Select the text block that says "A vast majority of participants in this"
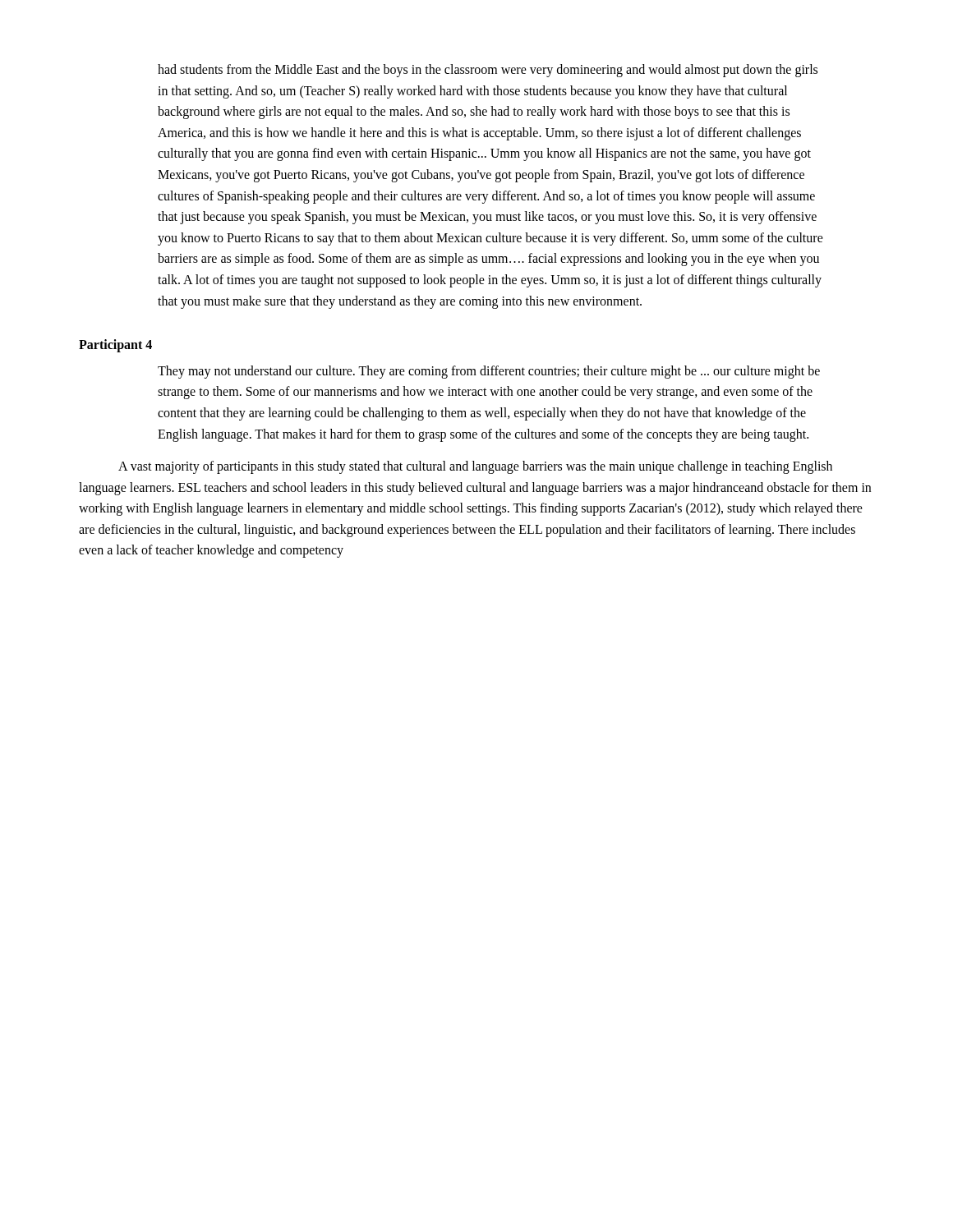The height and width of the screenshot is (1232, 953). [x=475, y=508]
